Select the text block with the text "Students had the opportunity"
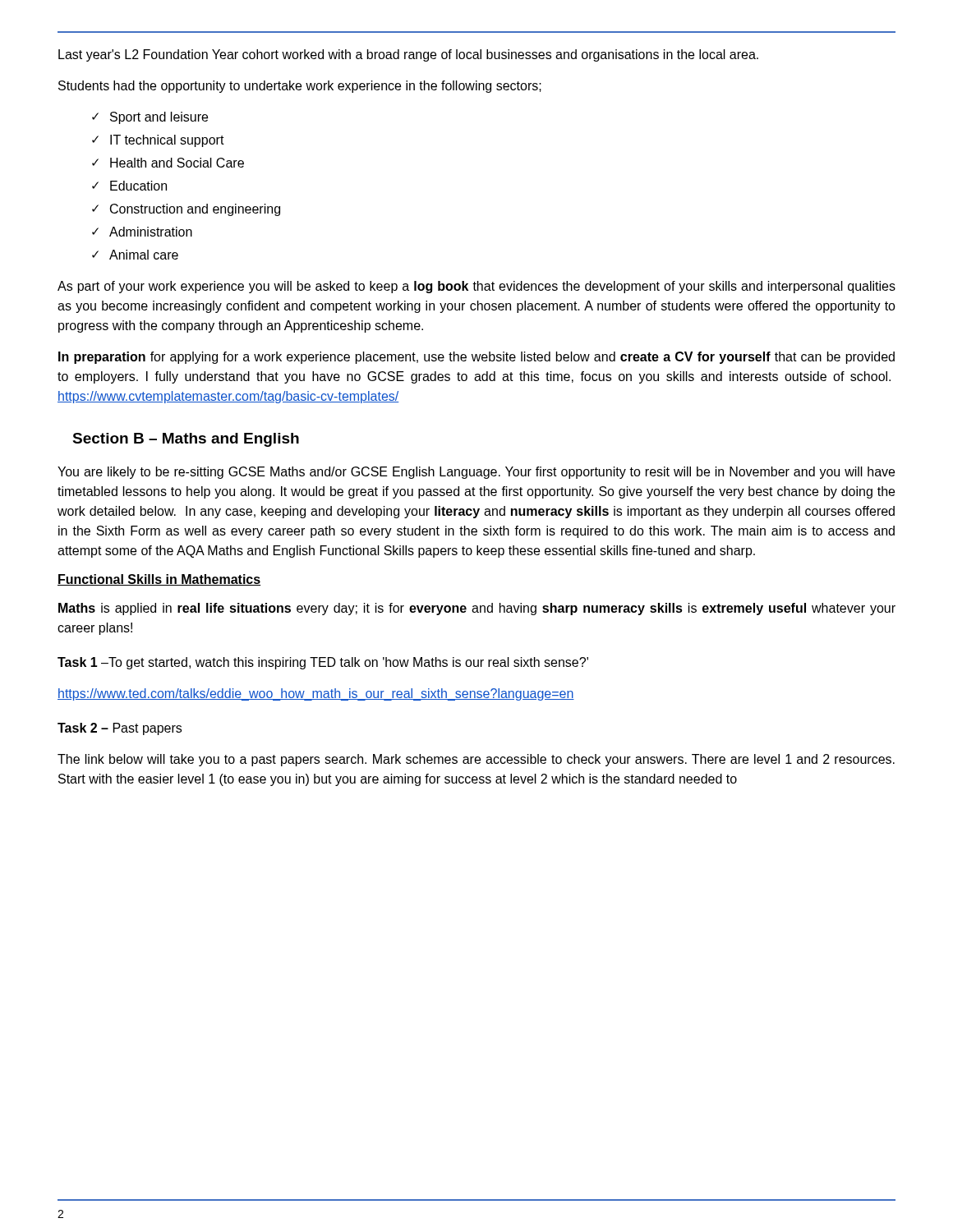 300,86
